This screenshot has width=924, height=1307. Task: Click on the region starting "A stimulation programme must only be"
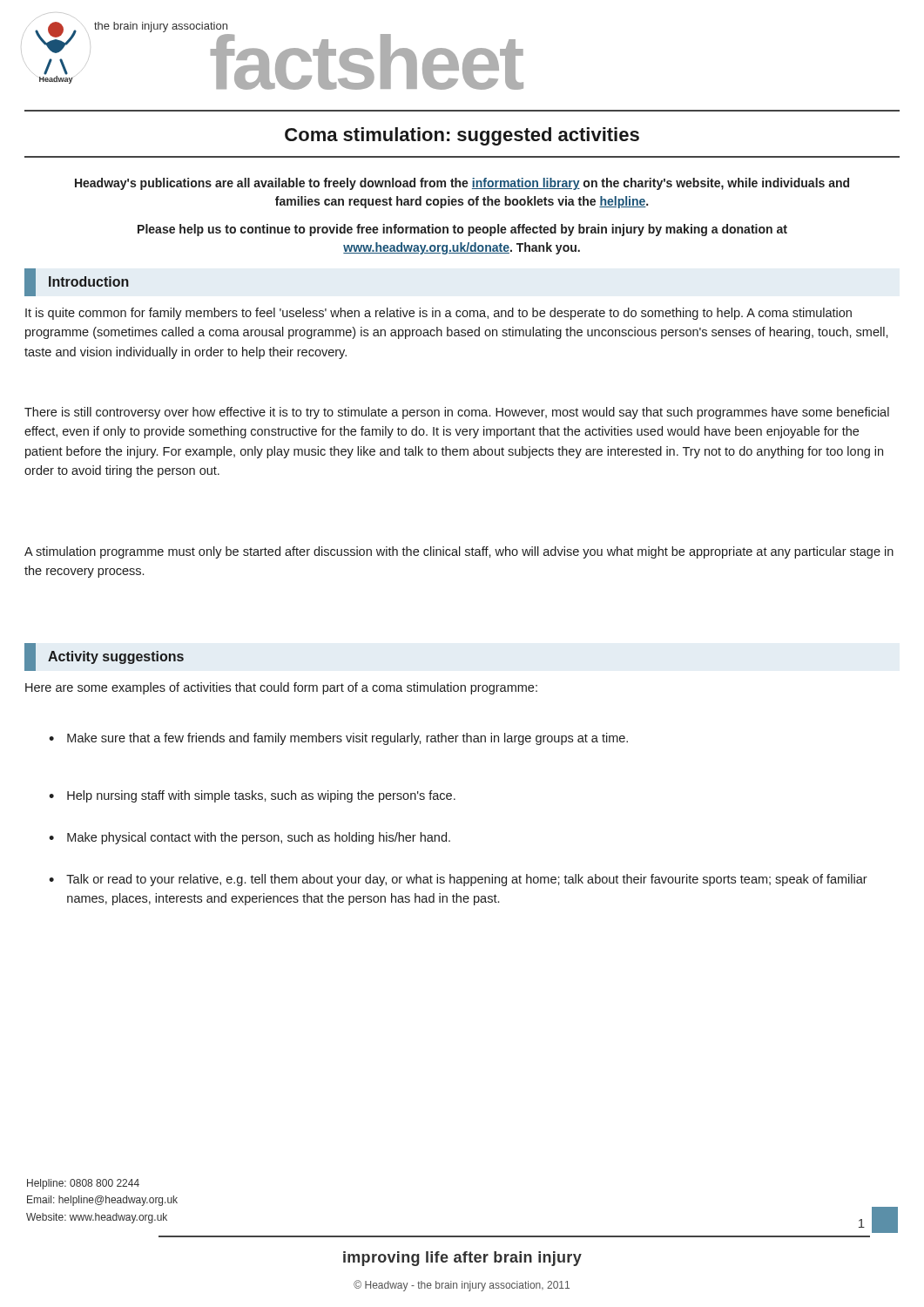tap(462, 562)
